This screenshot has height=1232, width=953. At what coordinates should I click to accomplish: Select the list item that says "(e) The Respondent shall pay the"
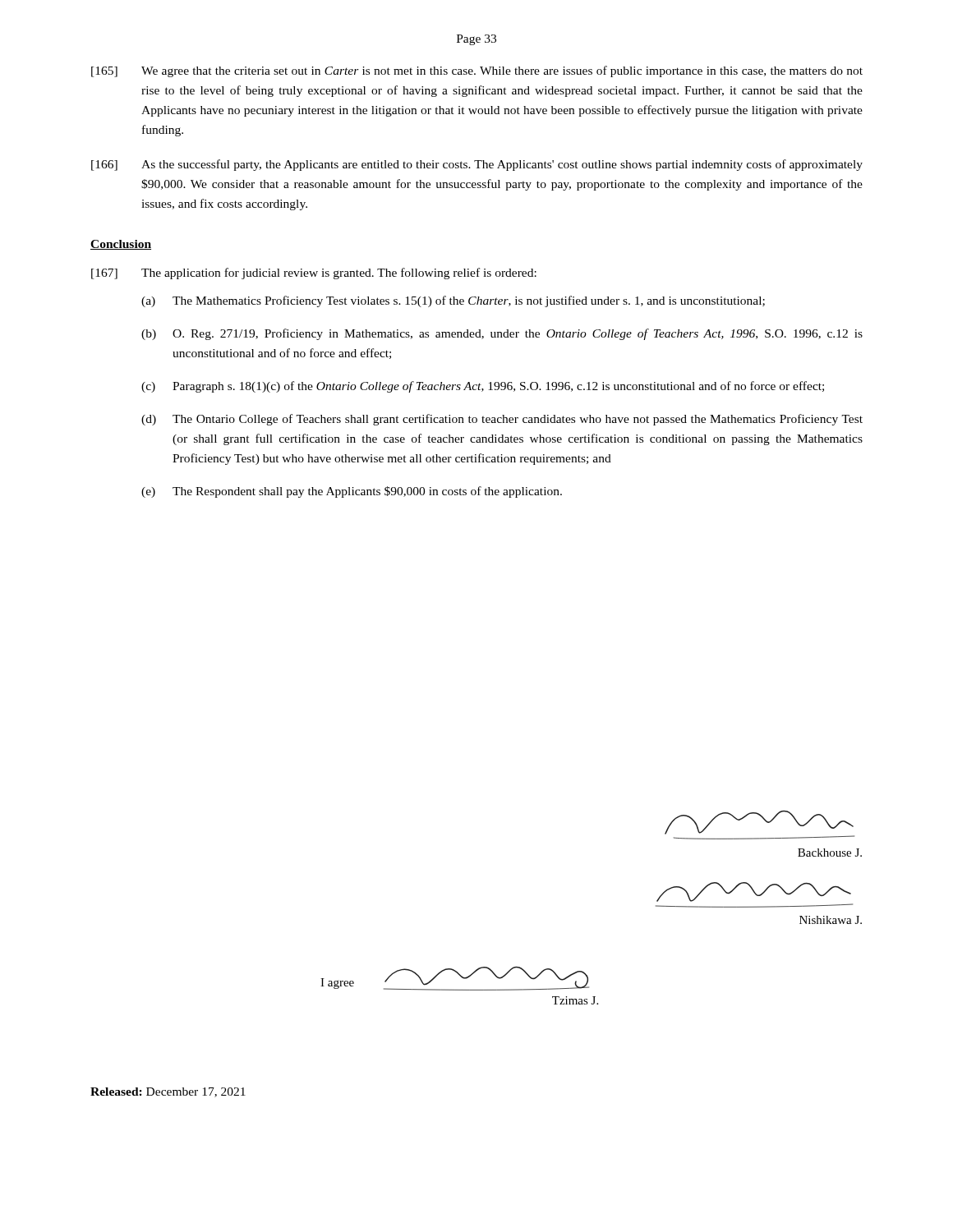coord(502,491)
